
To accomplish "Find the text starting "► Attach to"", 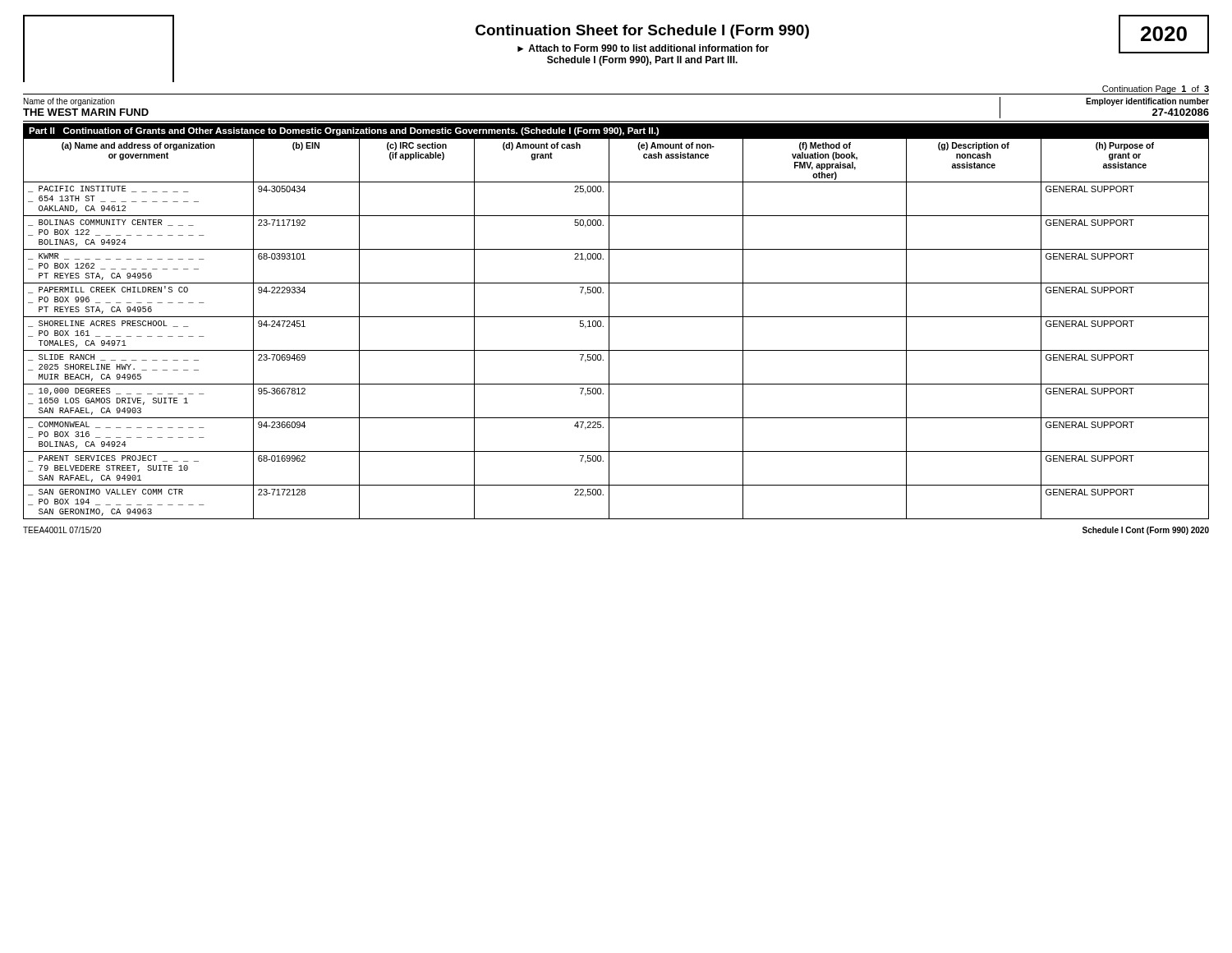I will 642,54.
